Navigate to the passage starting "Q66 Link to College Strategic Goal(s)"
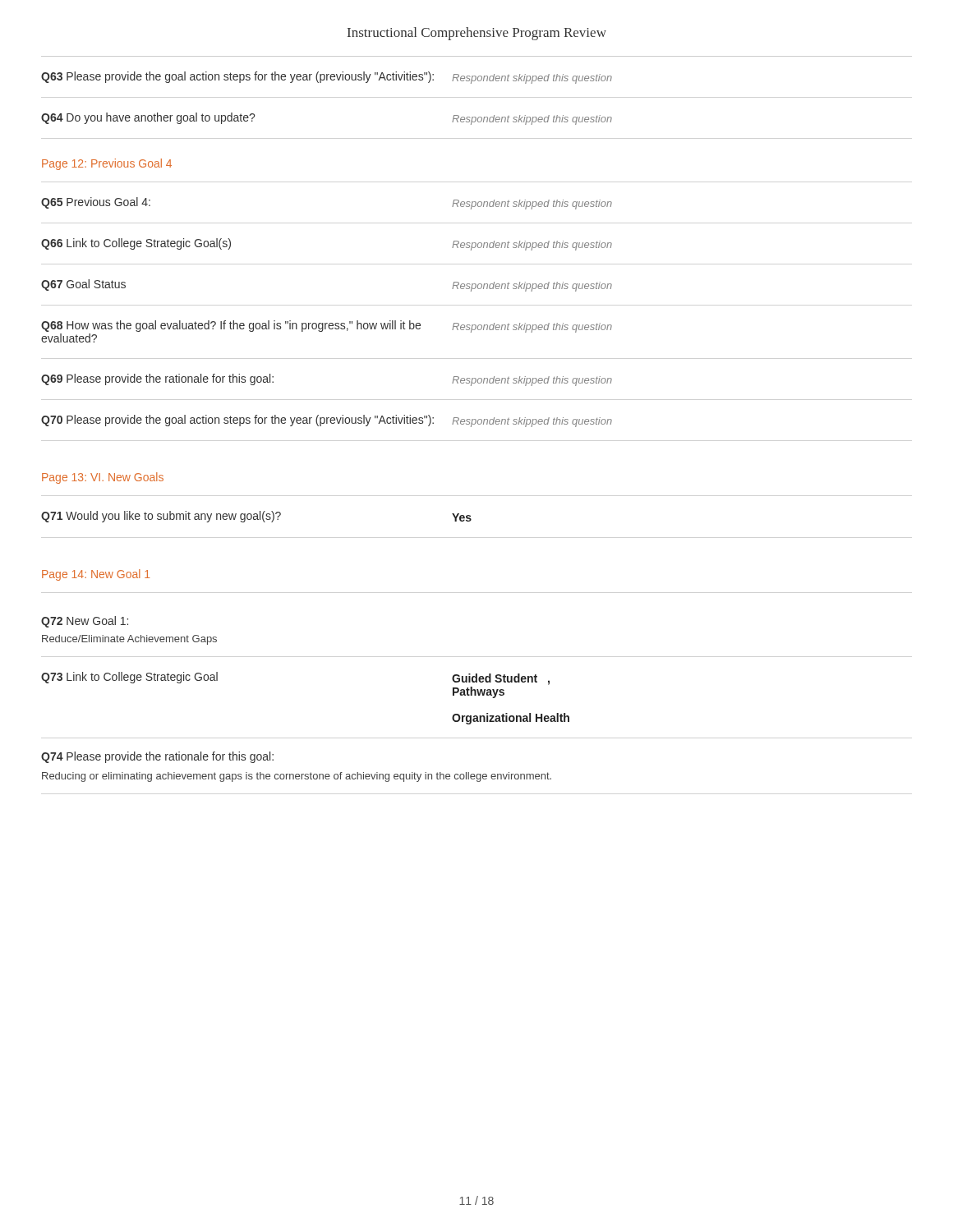The width and height of the screenshot is (953, 1232). pos(136,243)
